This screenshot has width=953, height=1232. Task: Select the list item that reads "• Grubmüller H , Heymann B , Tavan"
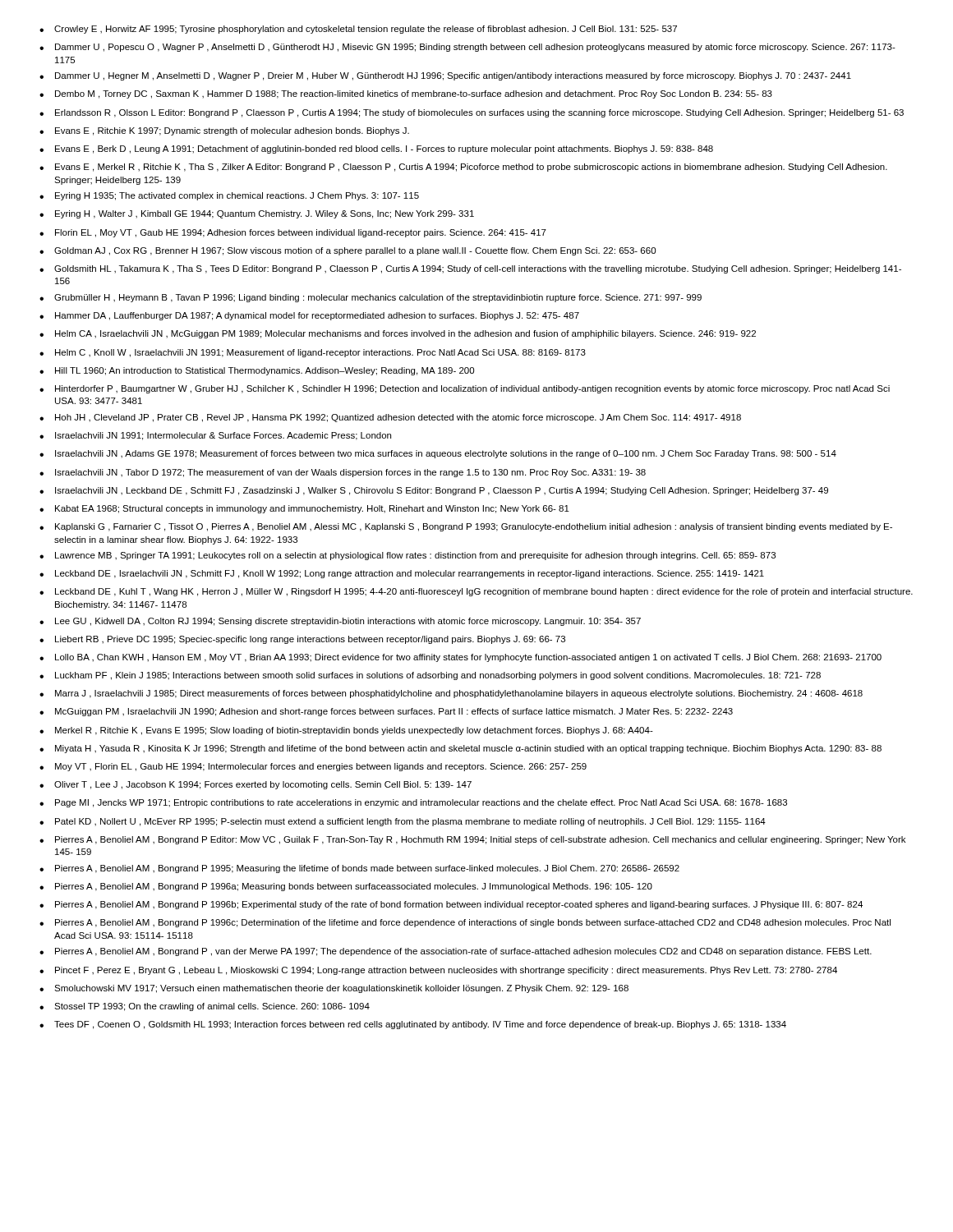tap(476, 299)
